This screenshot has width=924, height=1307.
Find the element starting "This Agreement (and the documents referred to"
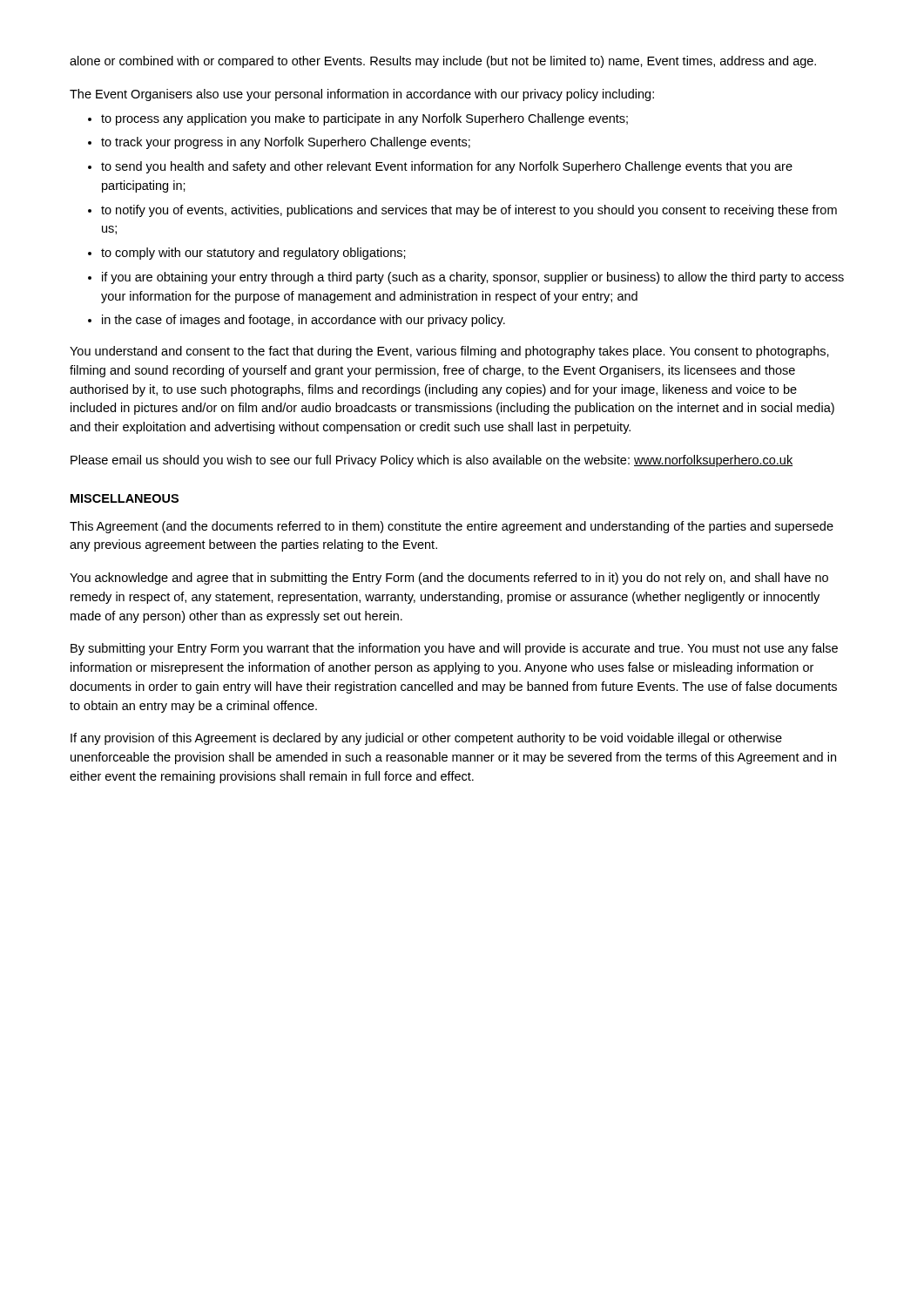click(x=452, y=535)
